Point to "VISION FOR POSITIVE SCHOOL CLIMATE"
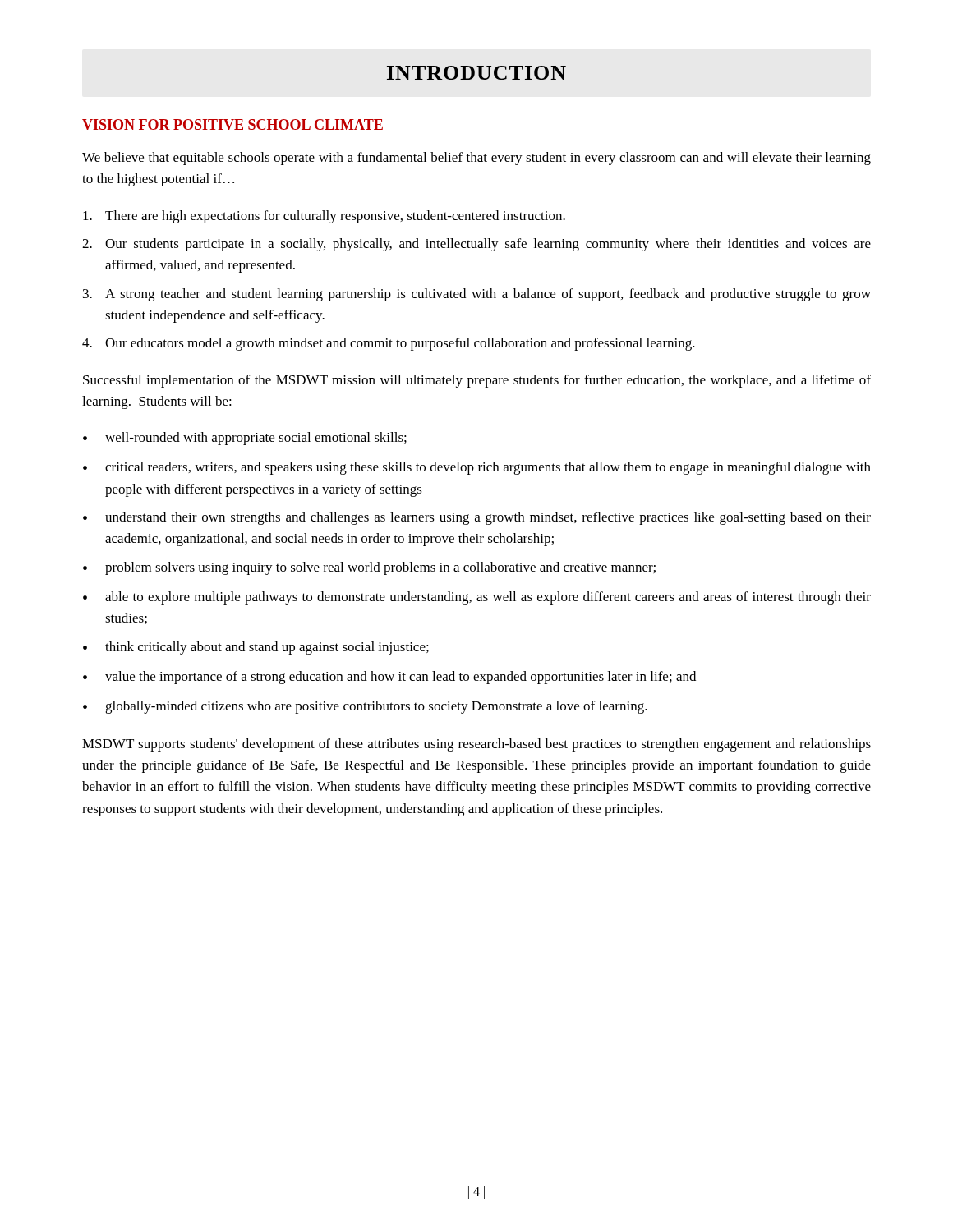Viewport: 953px width, 1232px height. tap(233, 125)
